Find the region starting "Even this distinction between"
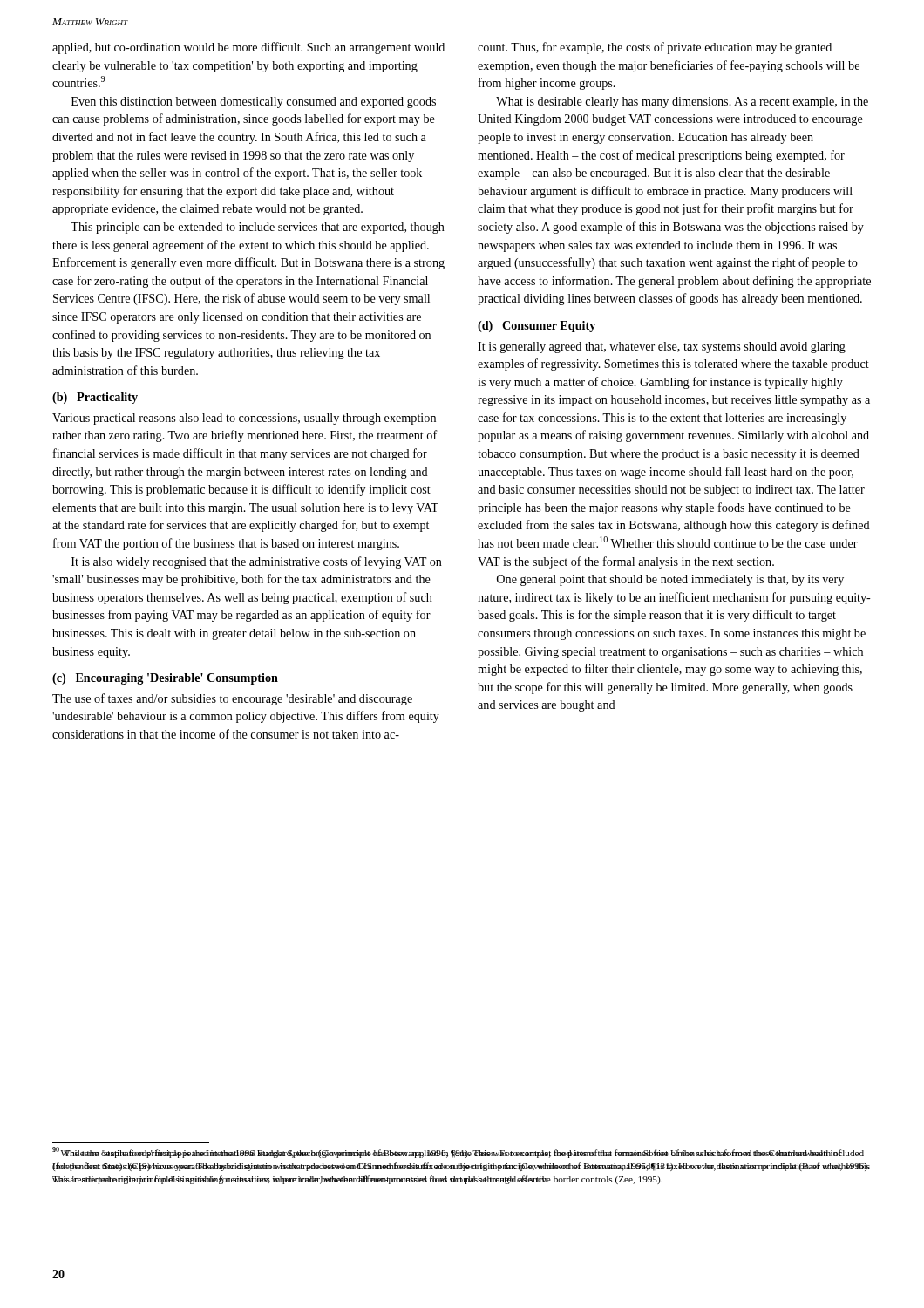 [x=249, y=155]
